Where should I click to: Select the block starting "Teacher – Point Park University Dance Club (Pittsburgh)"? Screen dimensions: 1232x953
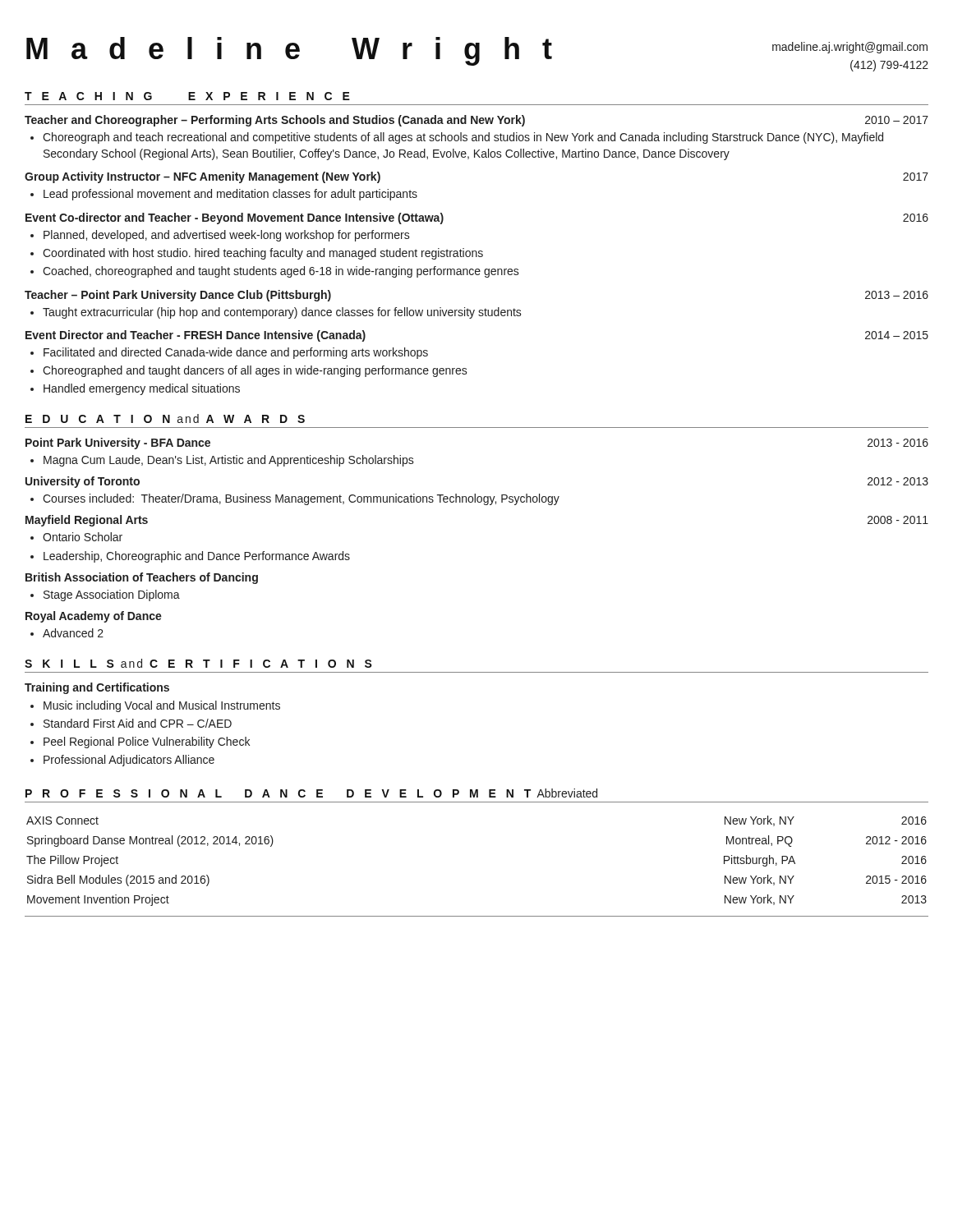[x=178, y=295]
